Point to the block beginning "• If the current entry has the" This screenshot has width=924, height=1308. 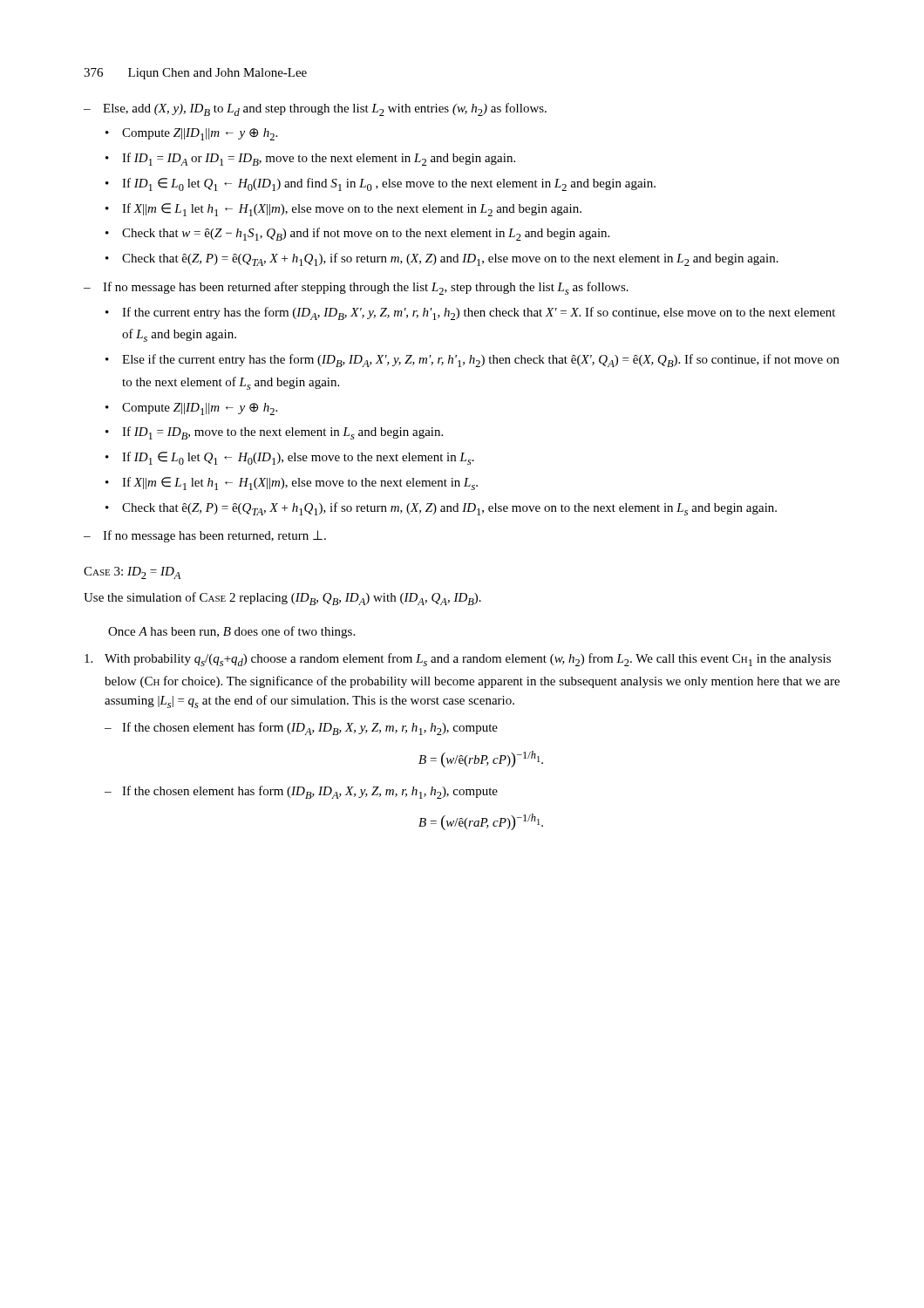[x=472, y=325]
